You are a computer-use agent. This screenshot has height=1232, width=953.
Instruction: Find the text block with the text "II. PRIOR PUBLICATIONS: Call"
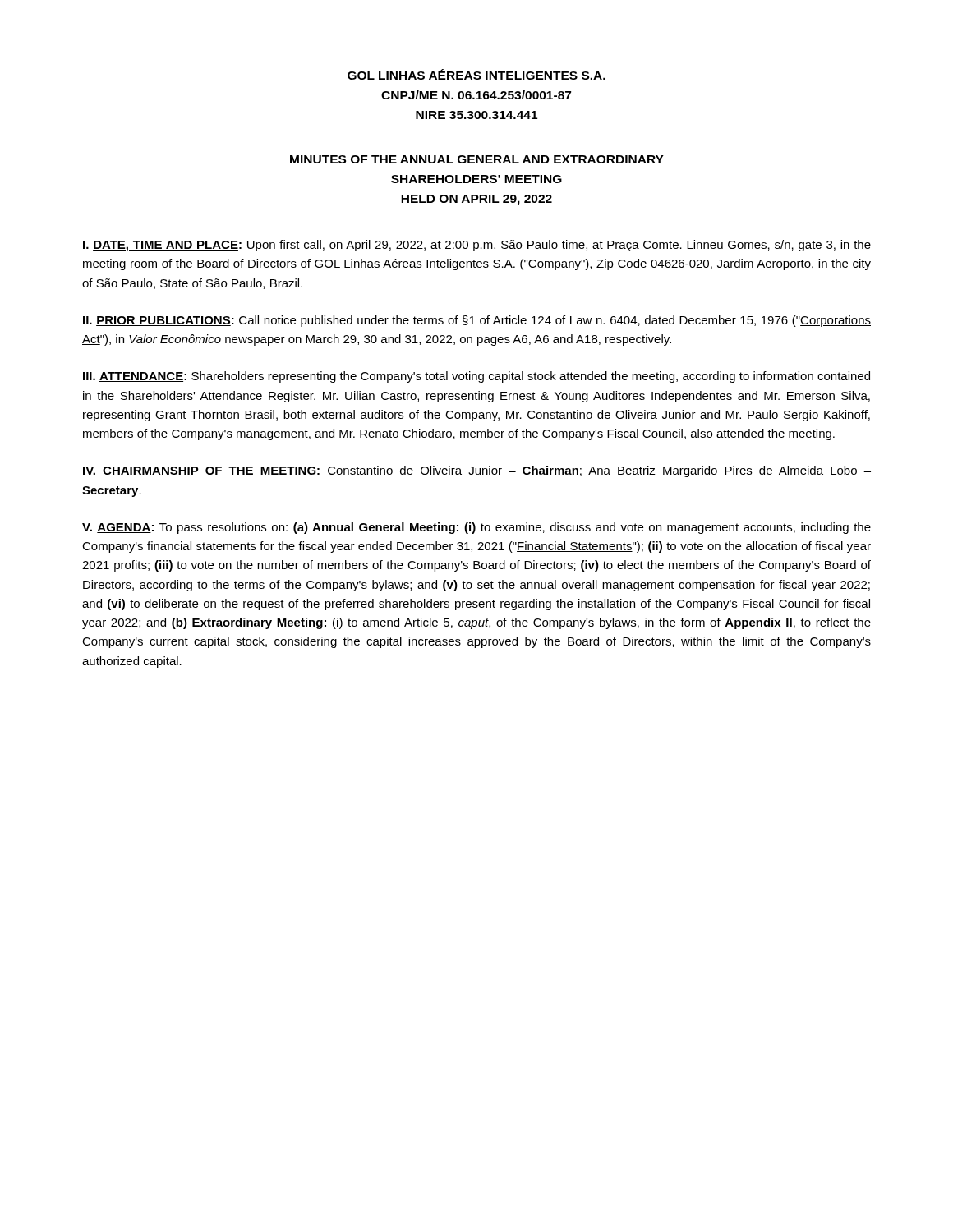476,329
